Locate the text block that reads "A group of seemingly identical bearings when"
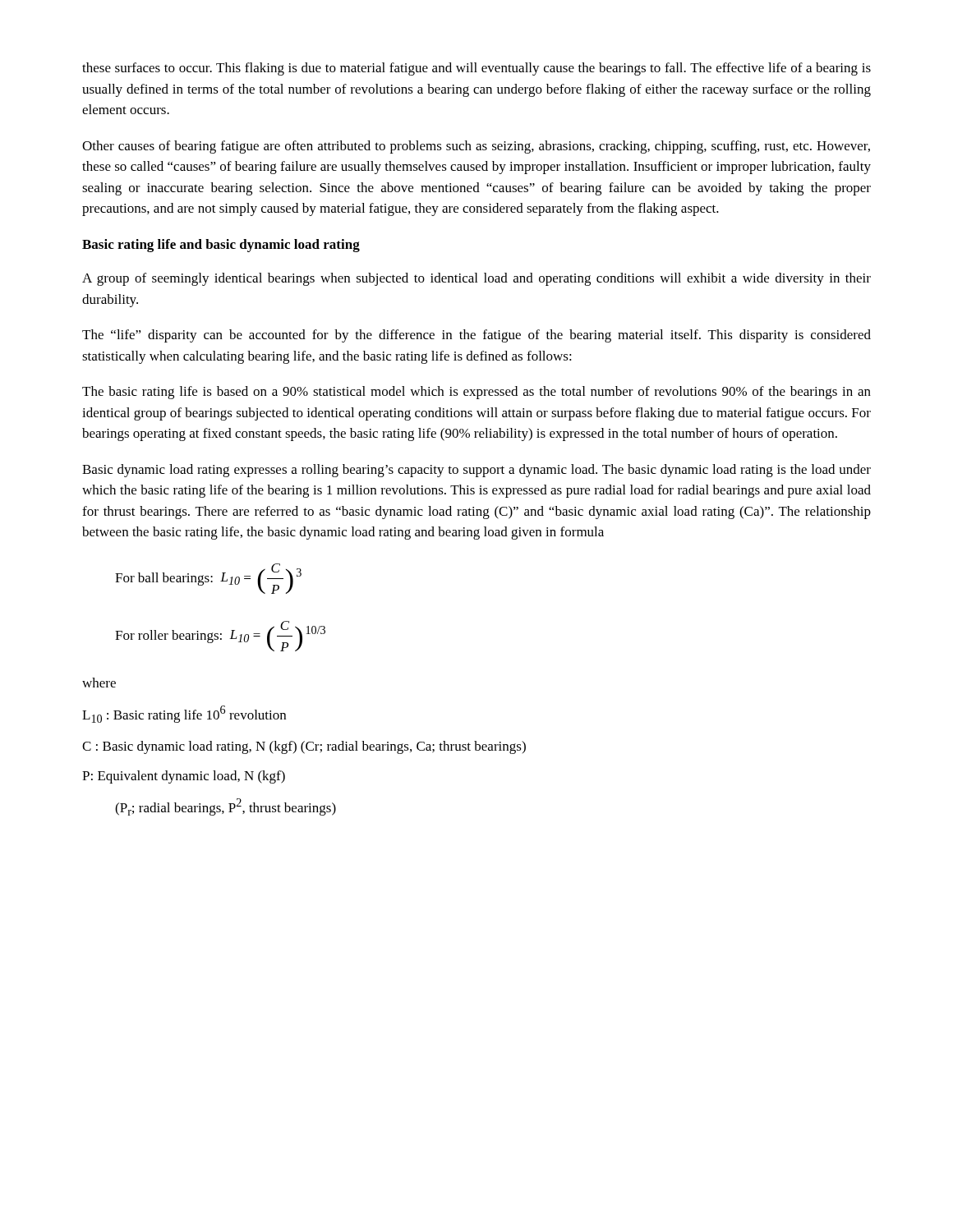This screenshot has height=1232, width=953. point(476,288)
